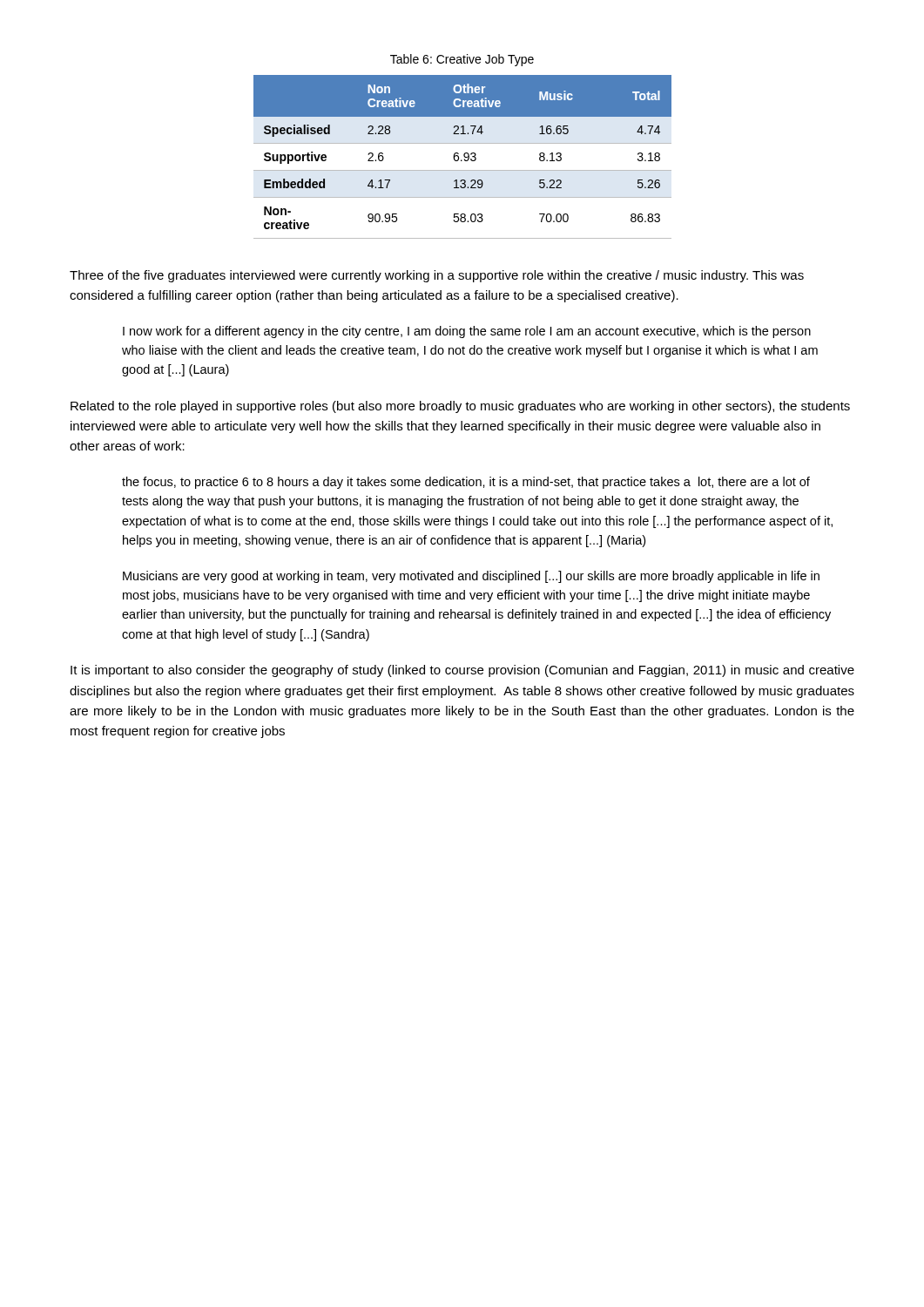This screenshot has height=1307, width=924.
Task: Click on the text block containing "Three of the five"
Action: [437, 285]
